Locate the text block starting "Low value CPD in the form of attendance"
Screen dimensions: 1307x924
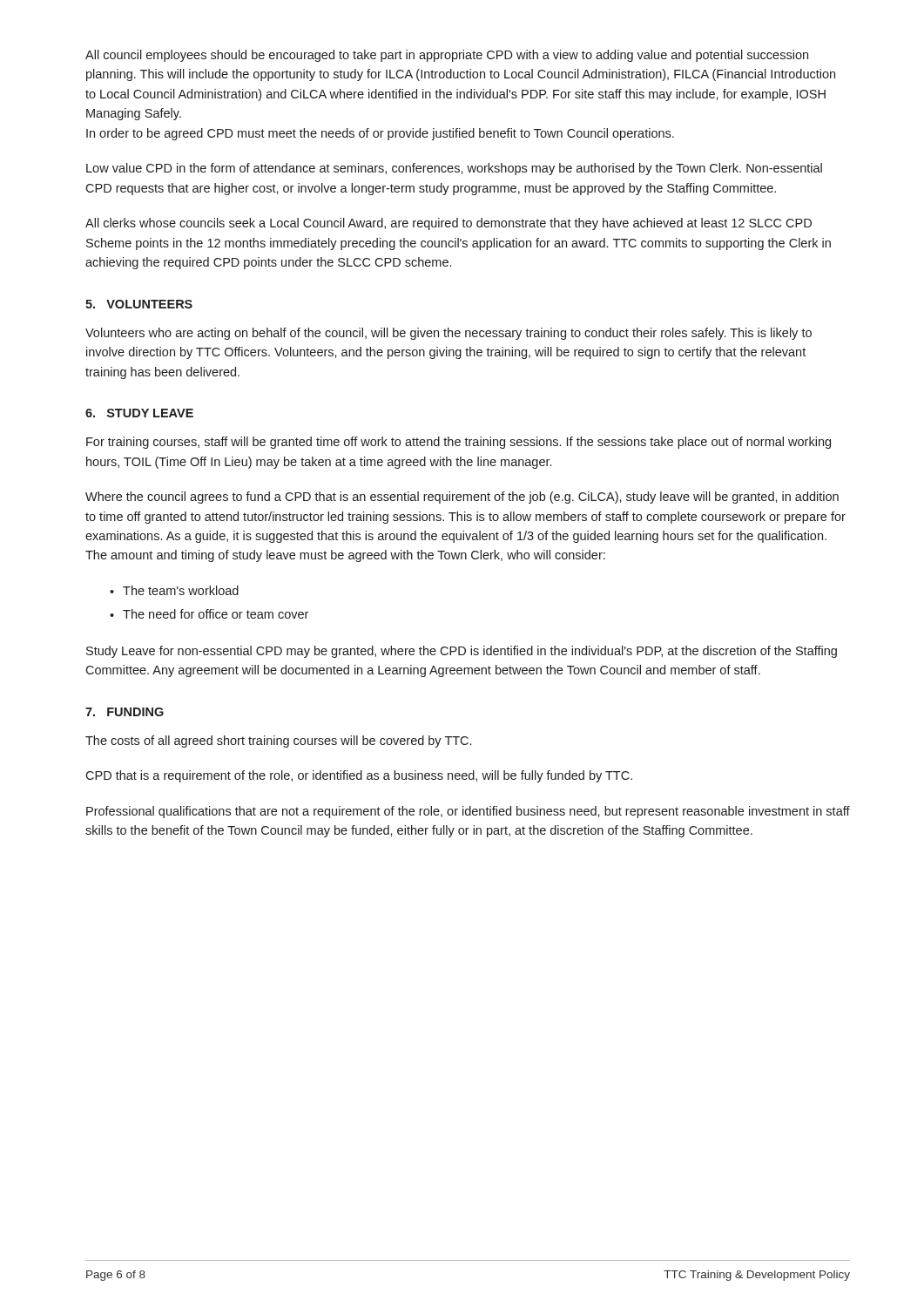[x=454, y=178]
